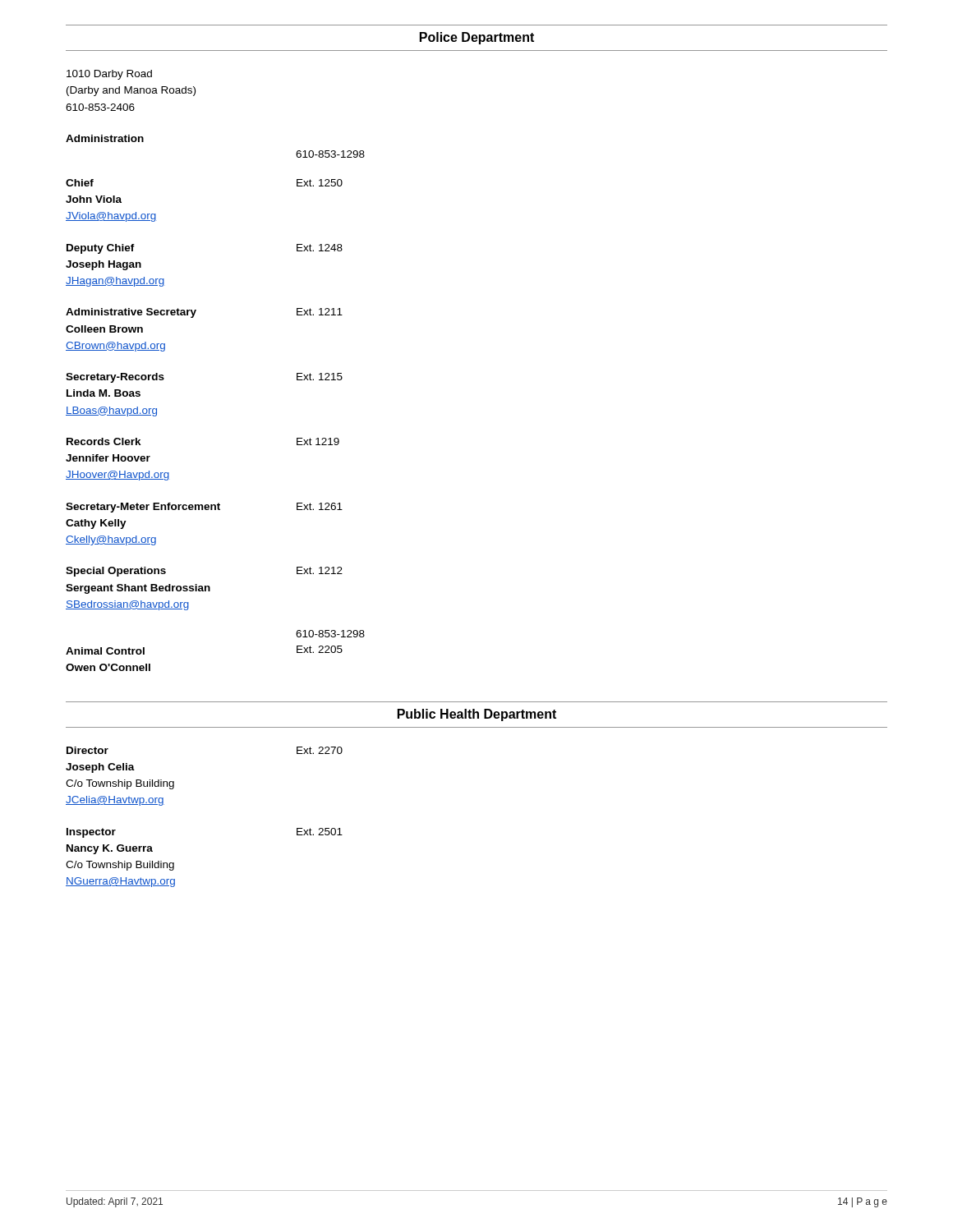Locate the text block that reads "Inspector Nancy K. Guerra C/o Township Building"
This screenshot has height=1232, width=953.
(94, 832)
